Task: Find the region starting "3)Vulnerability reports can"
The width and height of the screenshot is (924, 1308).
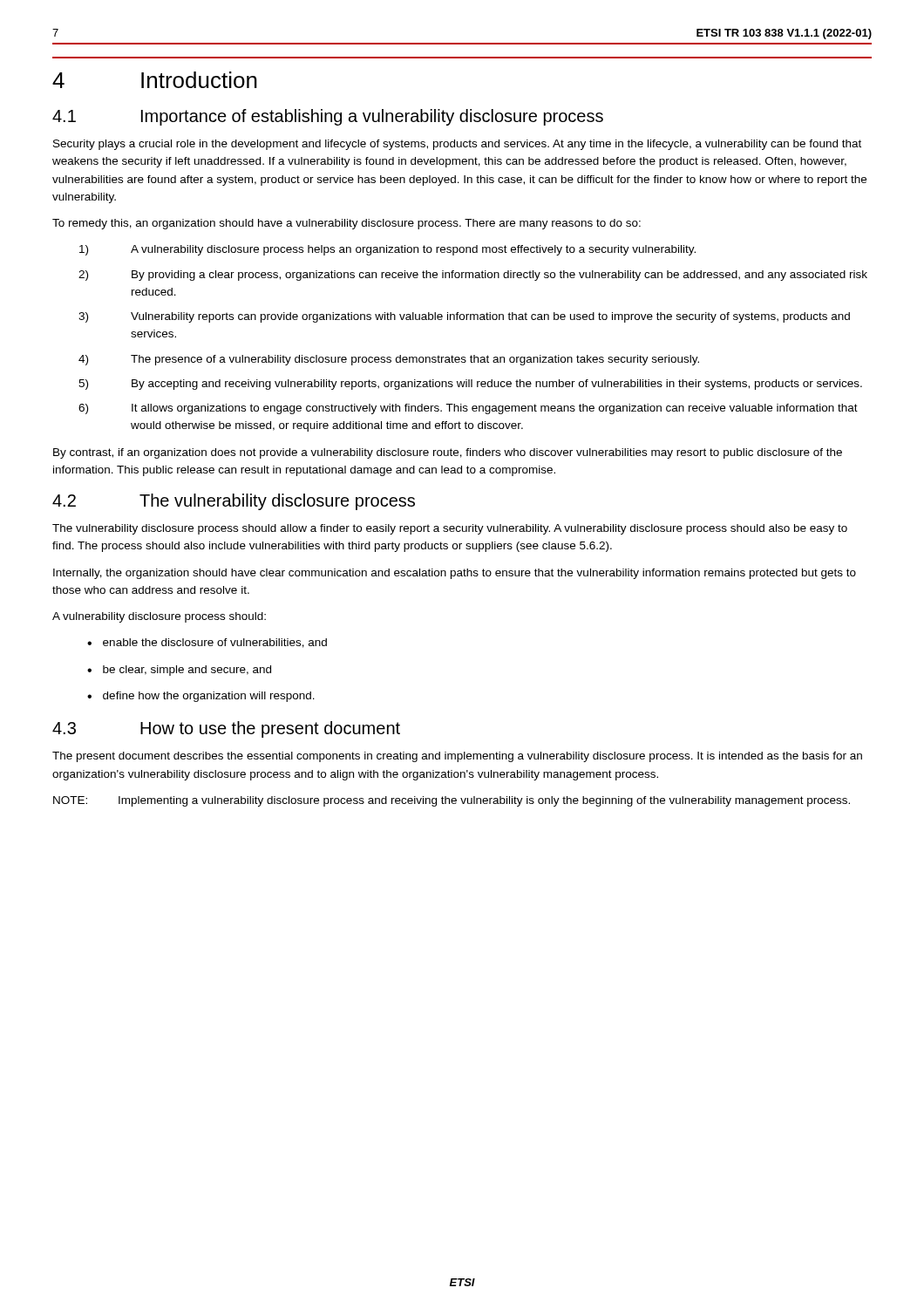Action: click(462, 325)
